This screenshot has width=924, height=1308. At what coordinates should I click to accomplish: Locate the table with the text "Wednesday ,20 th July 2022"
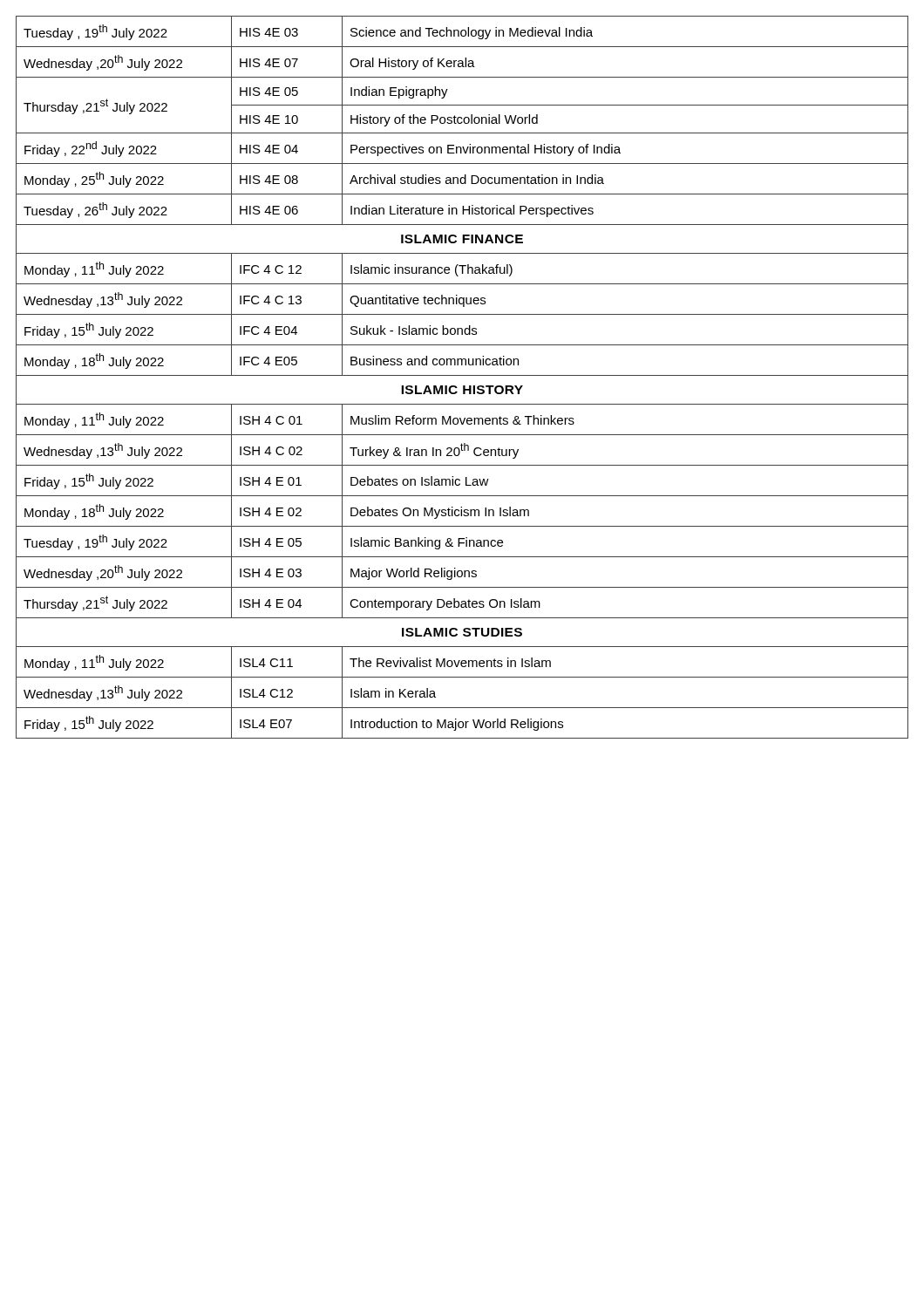click(x=462, y=377)
